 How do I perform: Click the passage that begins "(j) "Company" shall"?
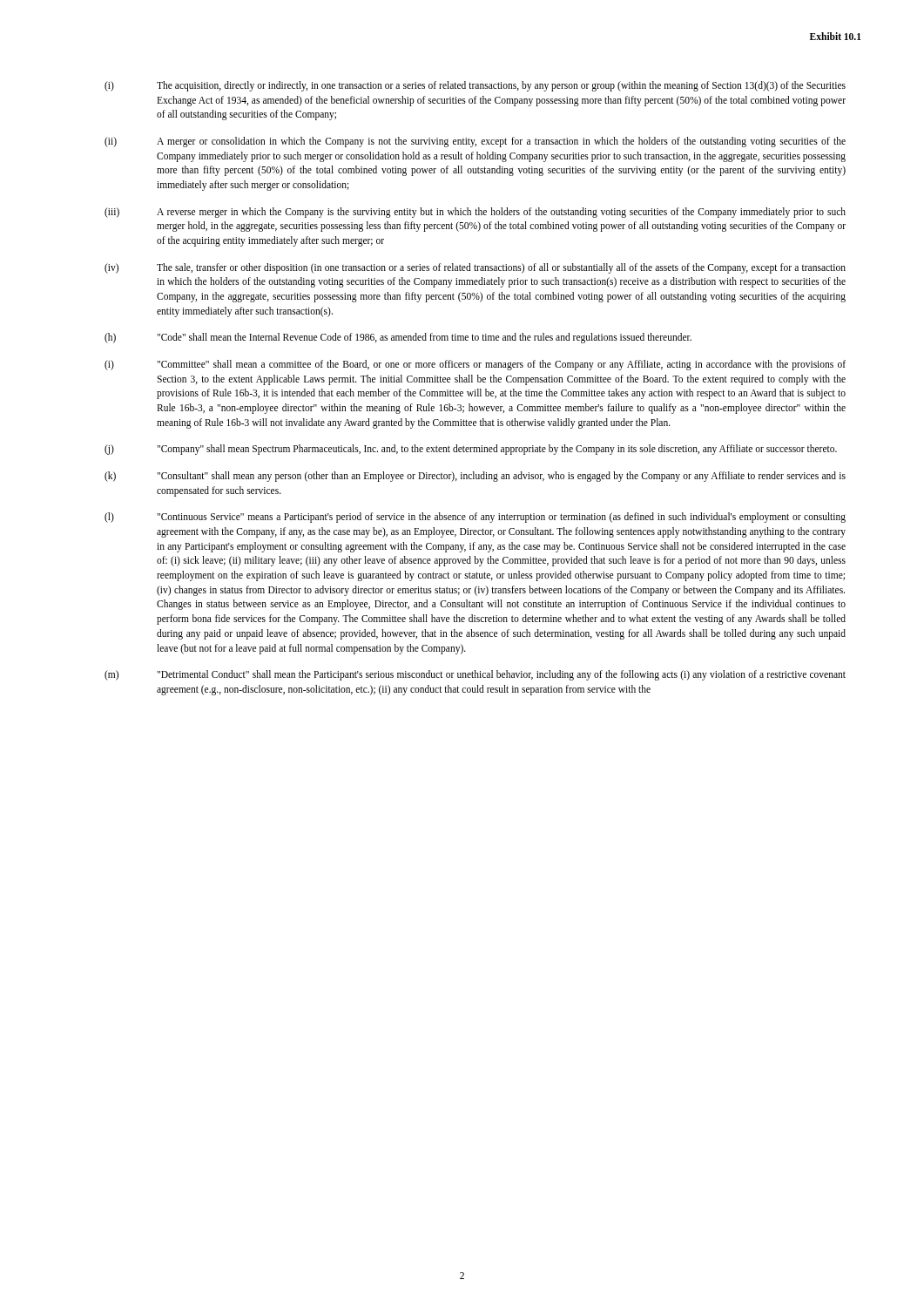pyautogui.click(x=462, y=449)
